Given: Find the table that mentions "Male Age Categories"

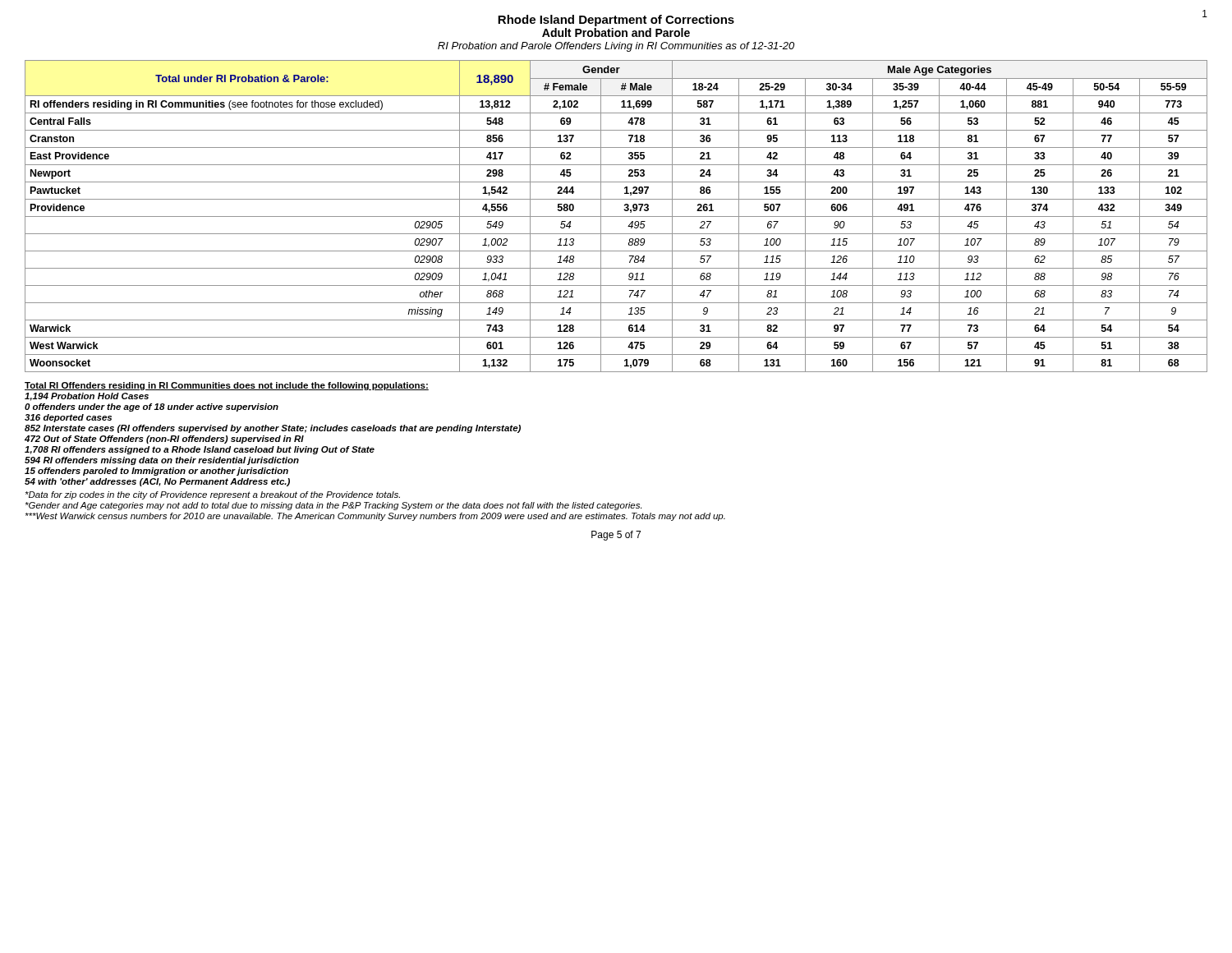Looking at the screenshot, I should coord(616,216).
